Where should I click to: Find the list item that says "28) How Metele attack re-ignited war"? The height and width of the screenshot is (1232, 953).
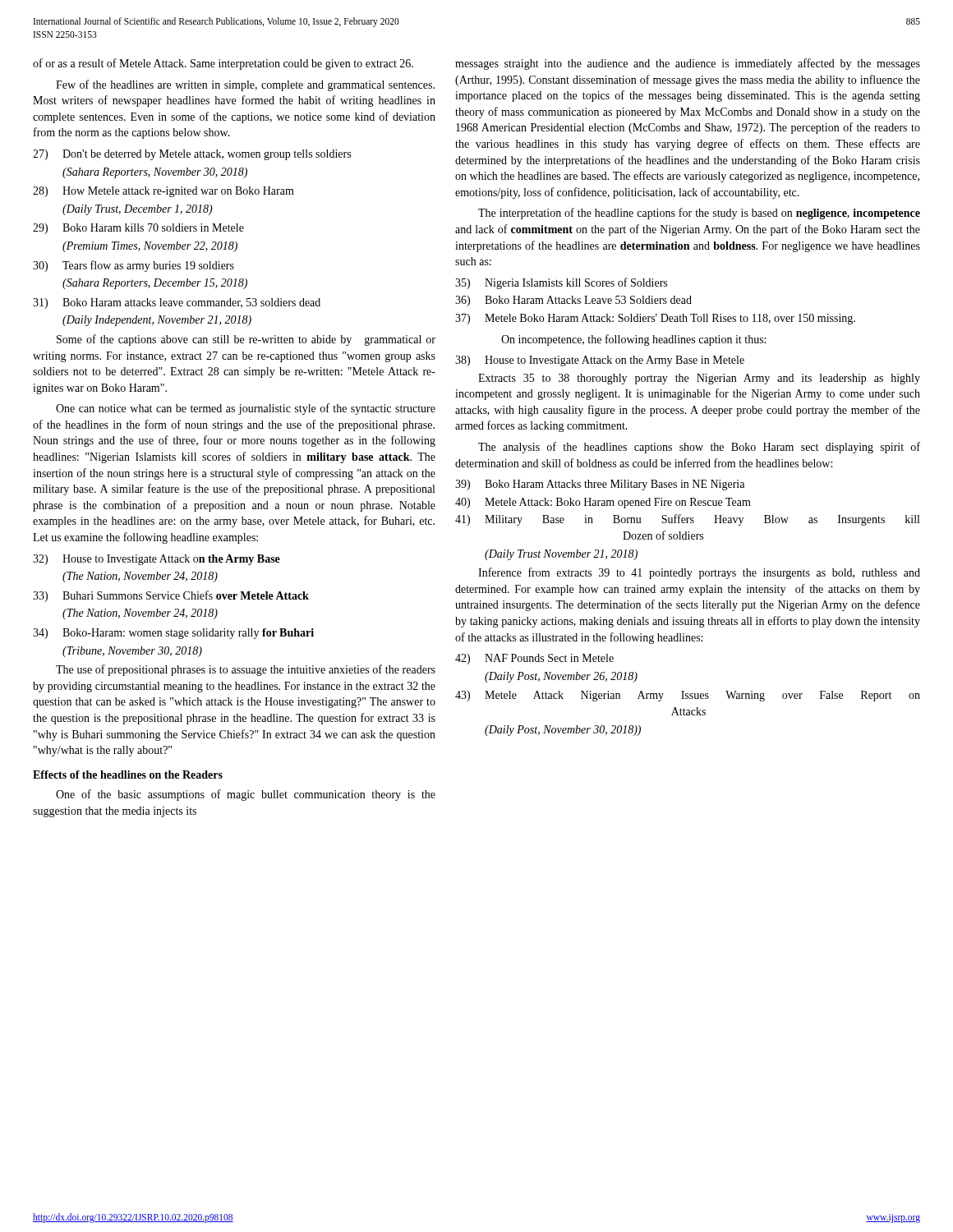click(x=234, y=191)
